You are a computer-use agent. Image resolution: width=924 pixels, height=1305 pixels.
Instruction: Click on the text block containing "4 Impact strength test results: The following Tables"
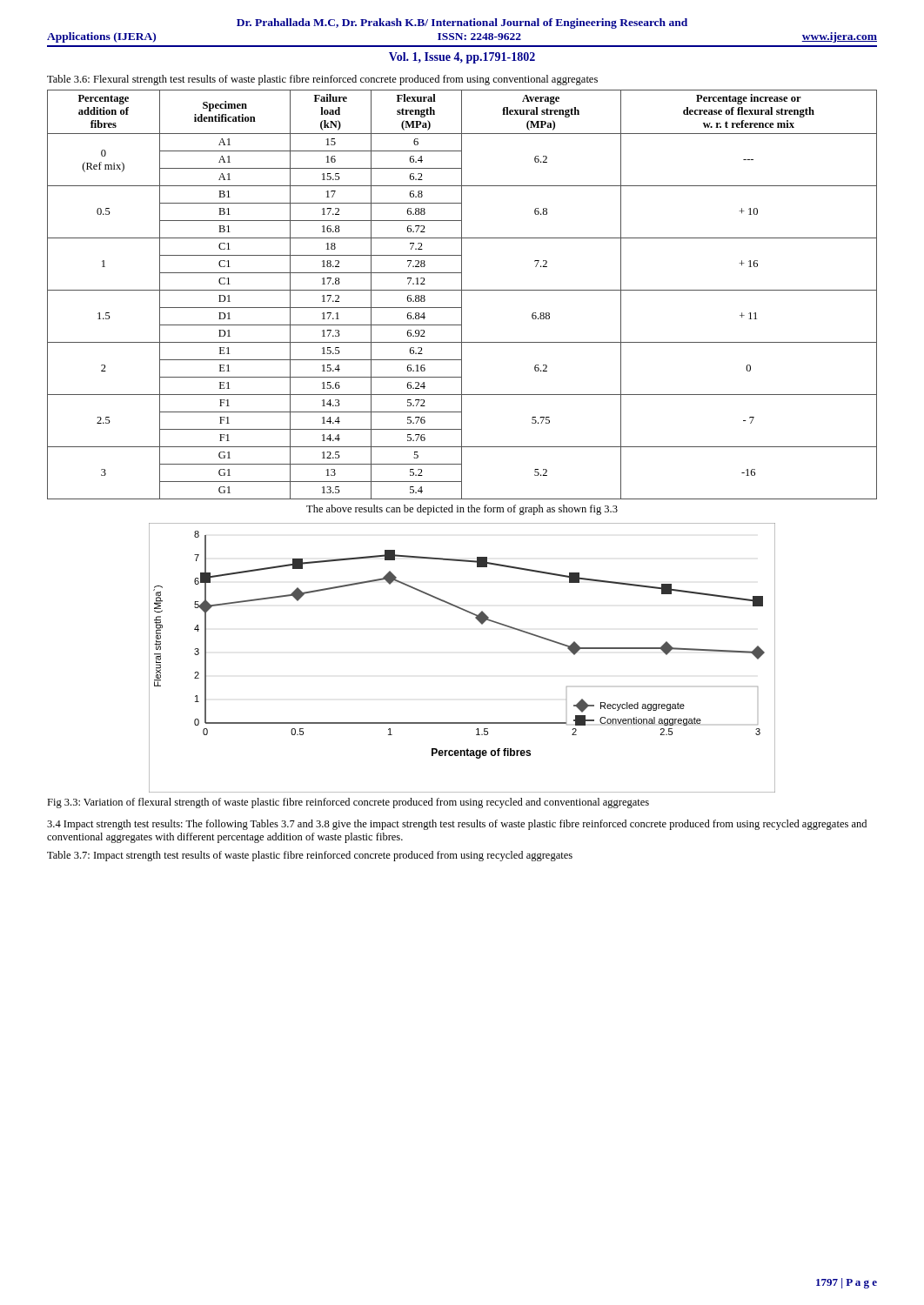pos(457,830)
